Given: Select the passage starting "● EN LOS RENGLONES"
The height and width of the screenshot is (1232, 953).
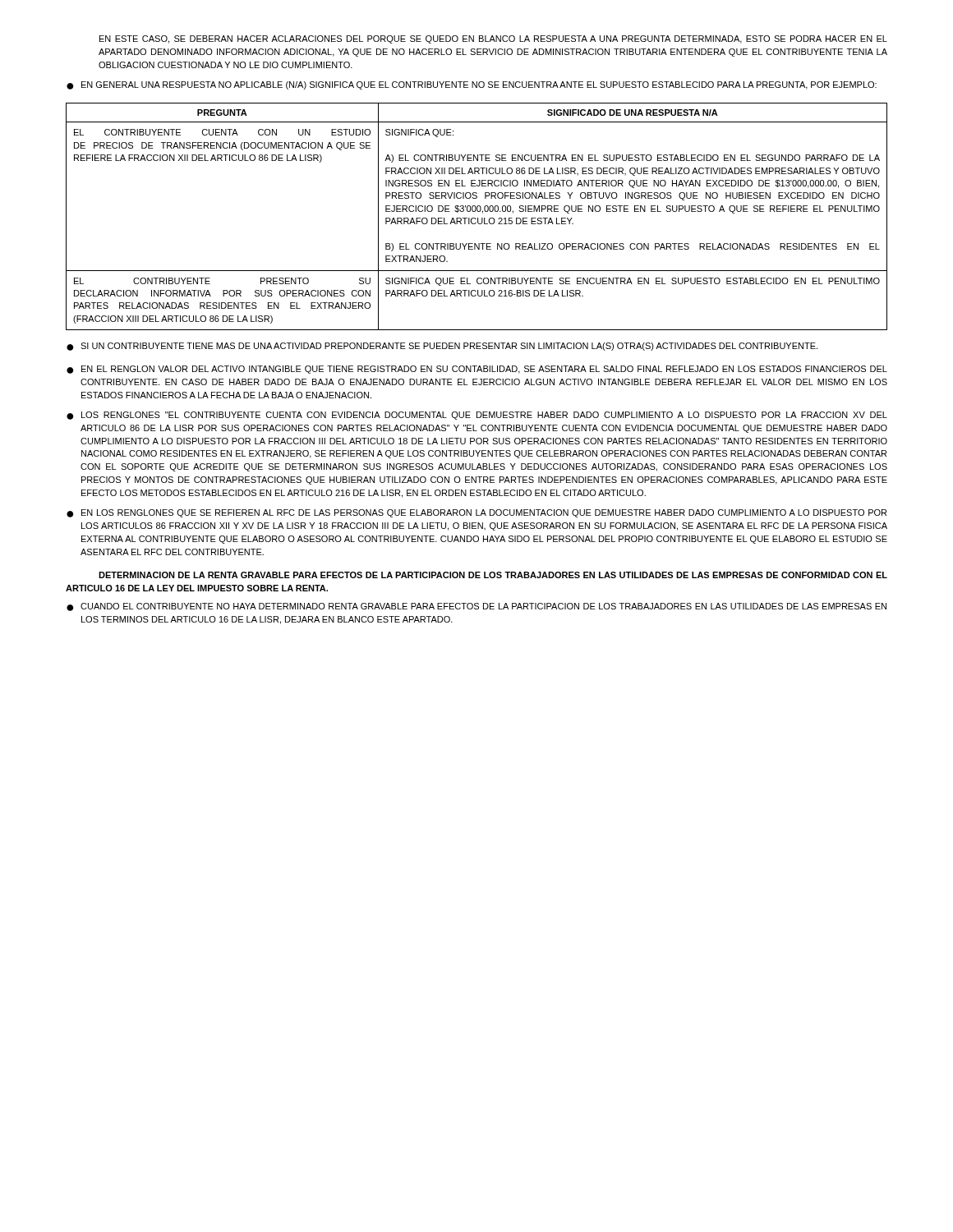Looking at the screenshot, I should [x=476, y=533].
